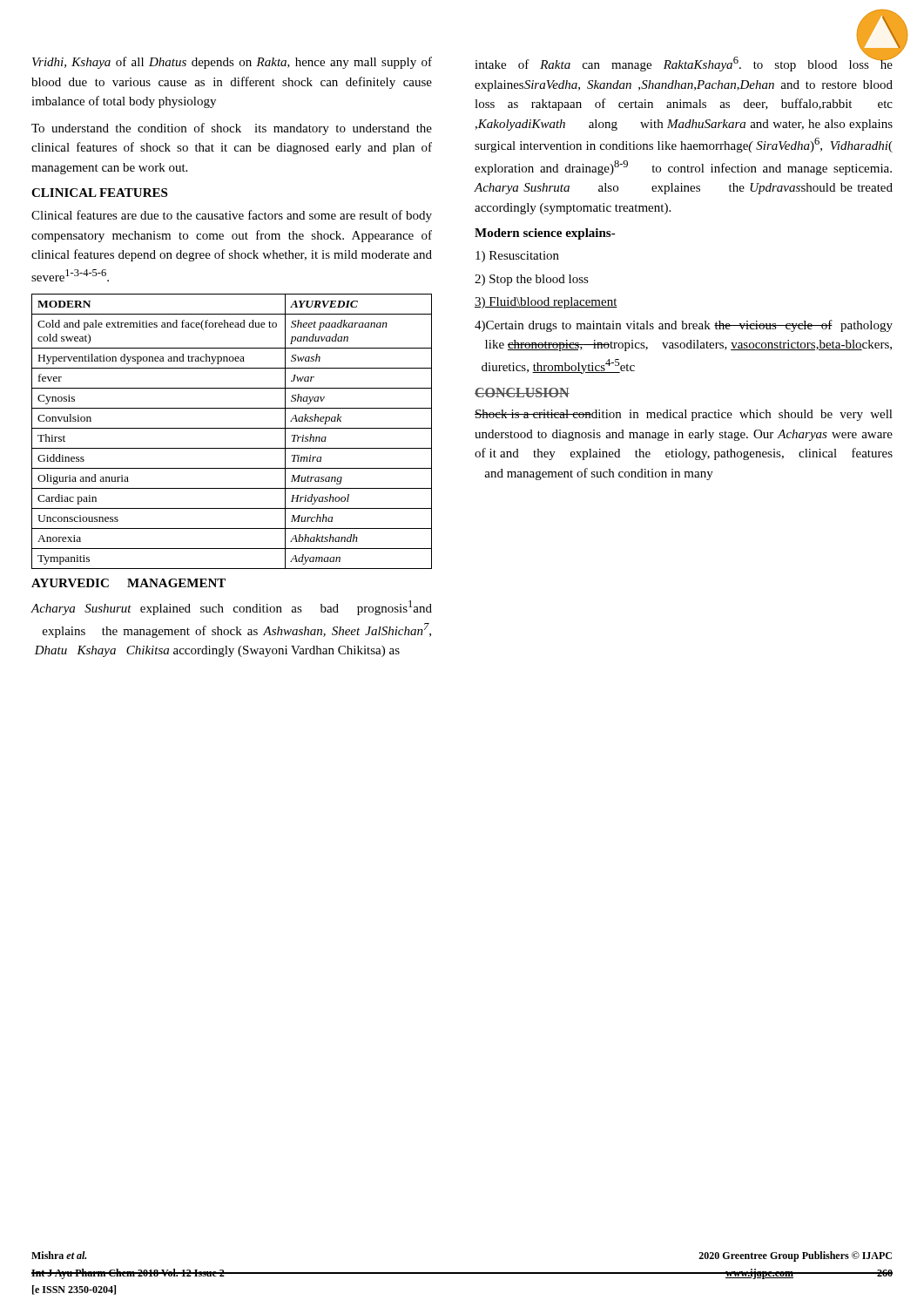Select the region starting "Acharya Sushurut explained"
Viewport: 924px width, 1307px height.
(232, 628)
